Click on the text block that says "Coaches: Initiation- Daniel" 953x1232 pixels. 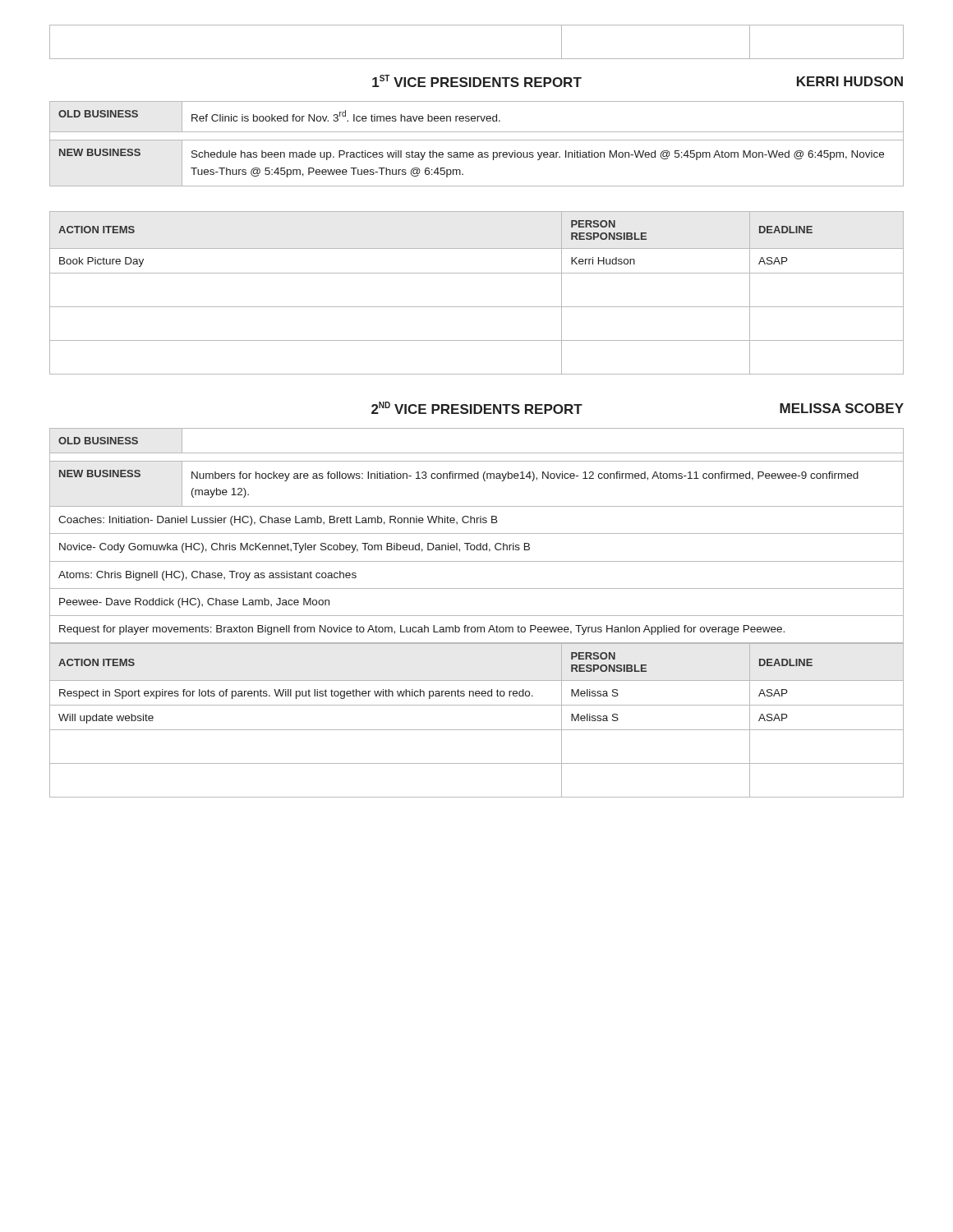point(278,520)
